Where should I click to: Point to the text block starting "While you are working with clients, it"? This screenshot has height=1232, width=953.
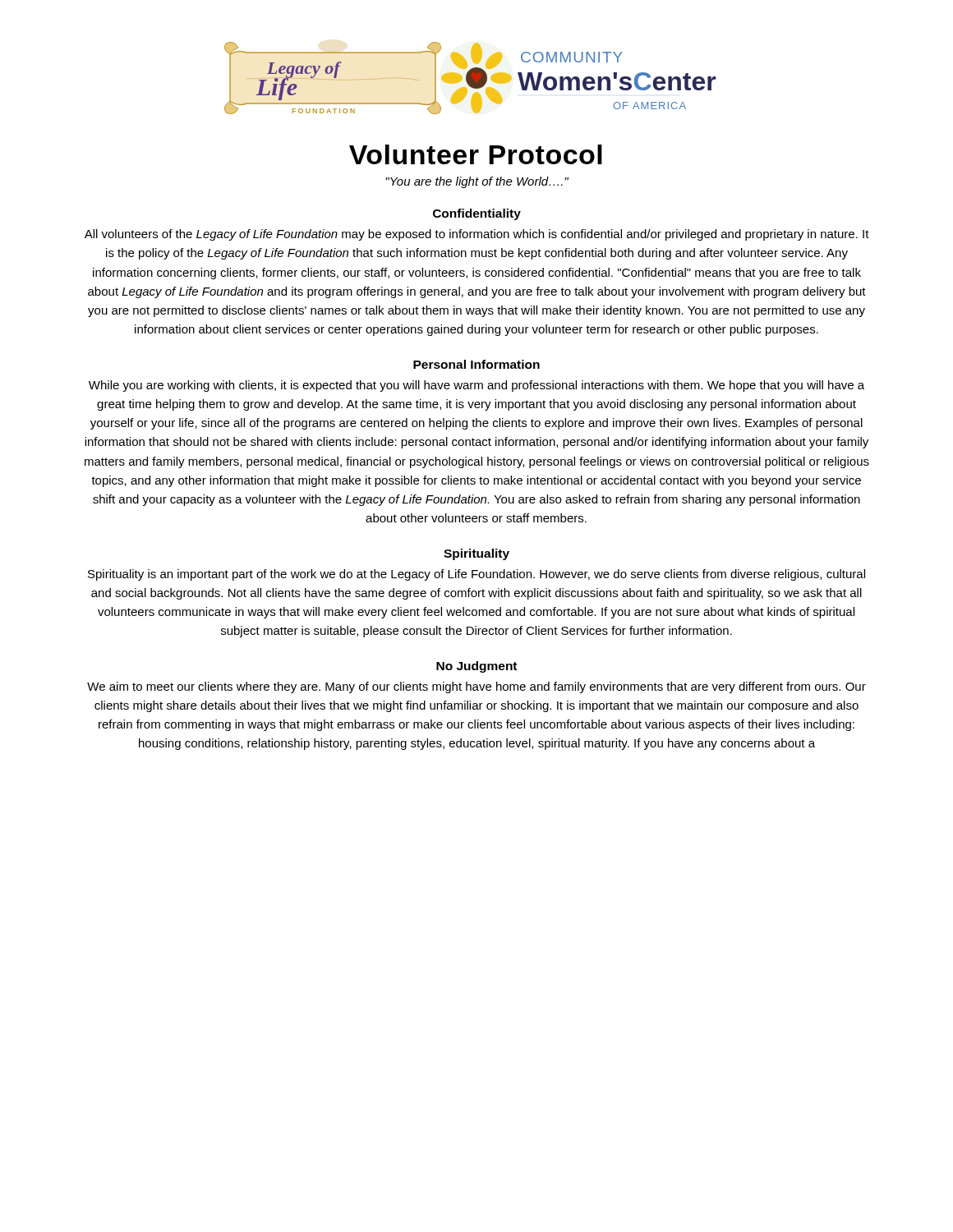[x=476, y=451]
